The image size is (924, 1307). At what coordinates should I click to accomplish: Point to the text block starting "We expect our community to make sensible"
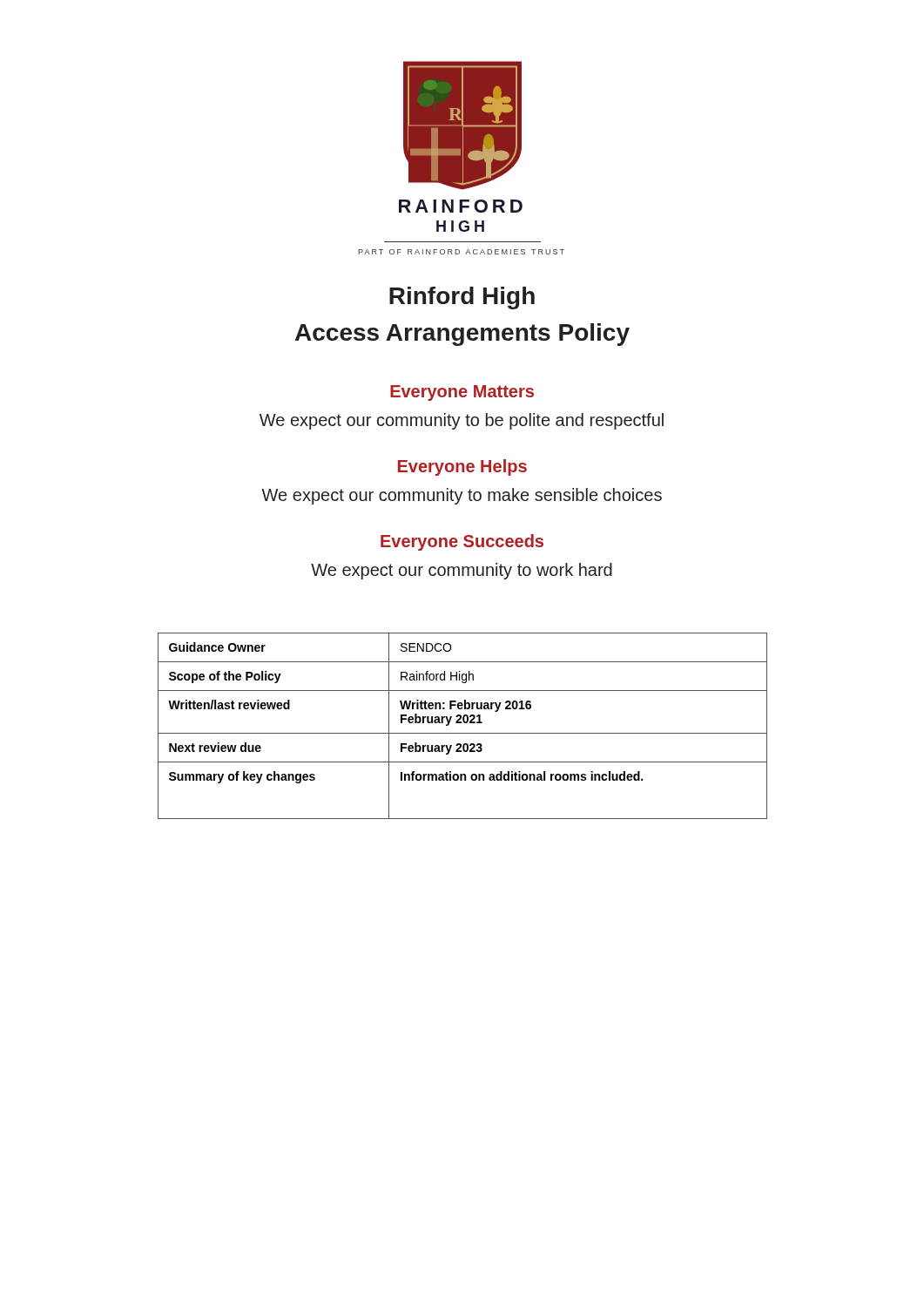462,495
